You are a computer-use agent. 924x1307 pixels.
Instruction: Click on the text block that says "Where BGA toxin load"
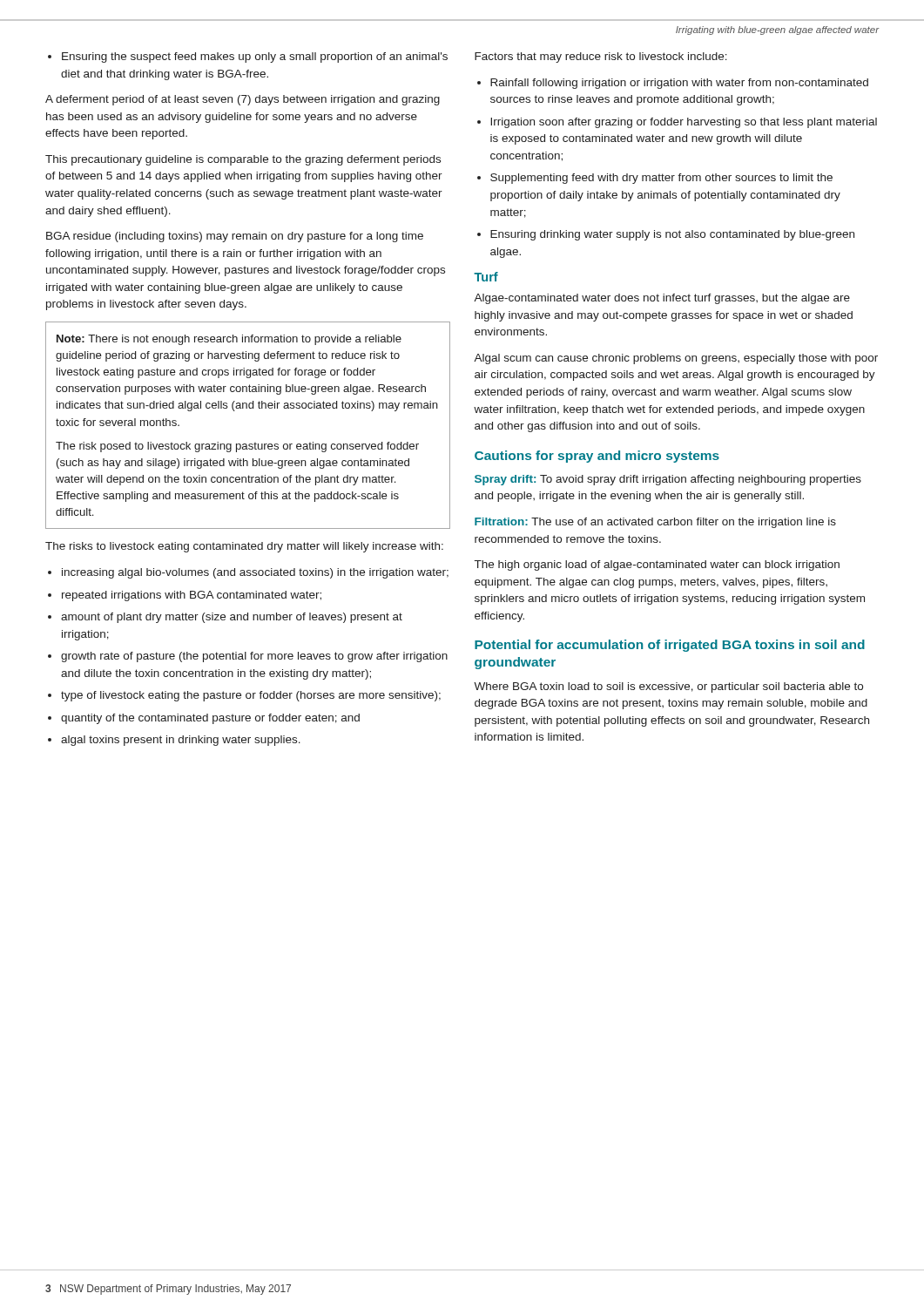click(676, 712)
